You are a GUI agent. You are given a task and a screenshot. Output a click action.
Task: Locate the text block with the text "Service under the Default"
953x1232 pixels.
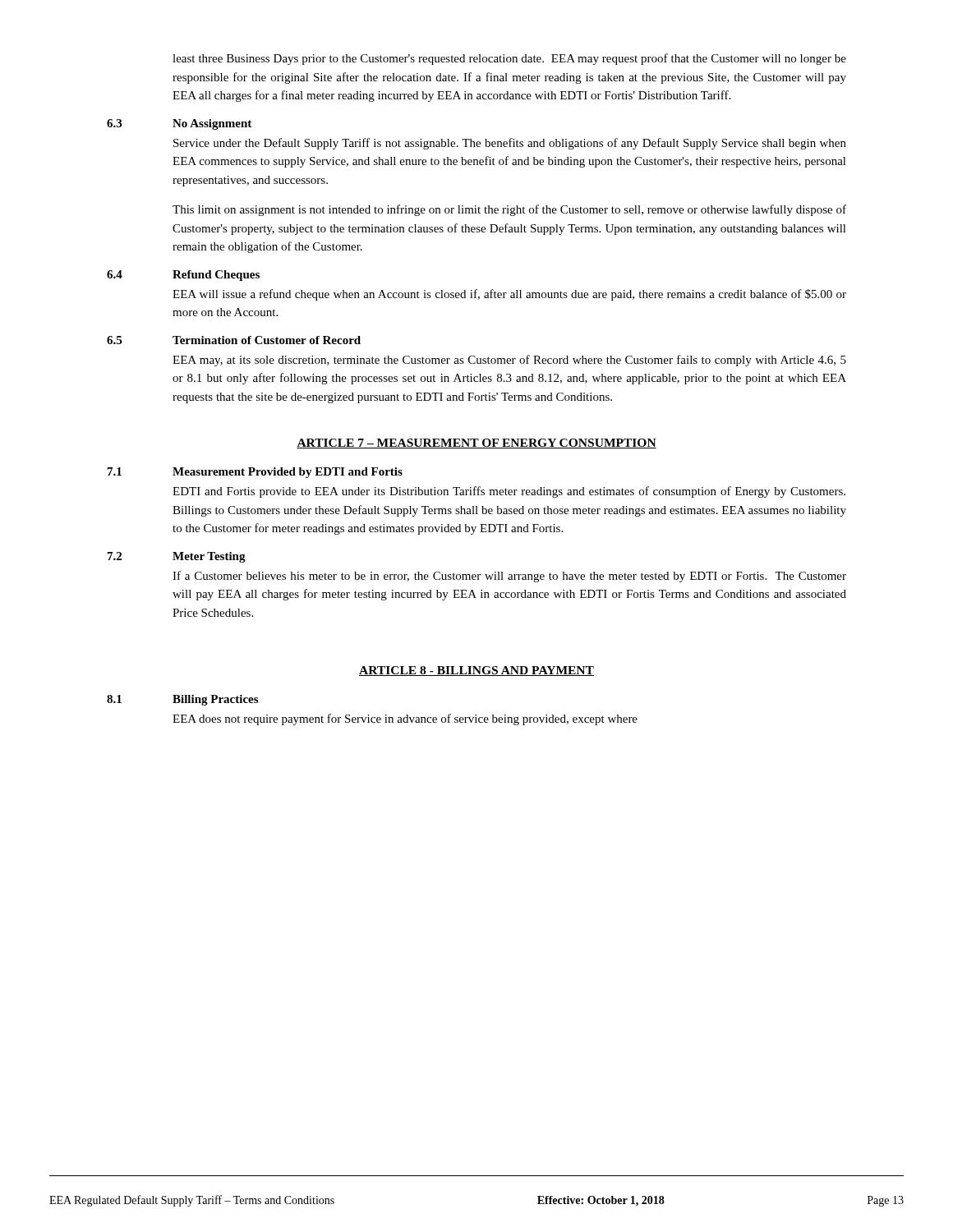point(509,161)
